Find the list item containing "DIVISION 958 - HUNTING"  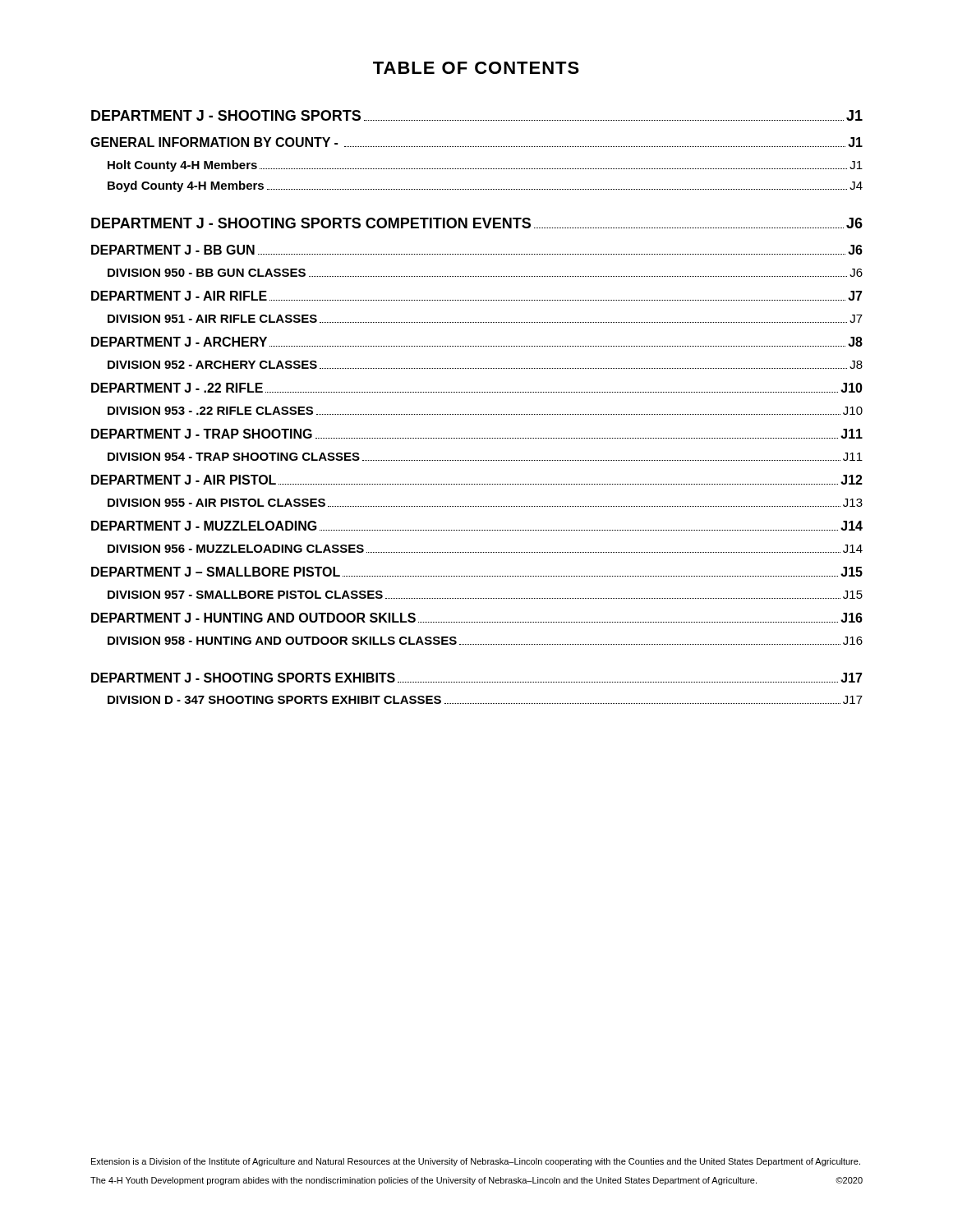click(485, 641)
